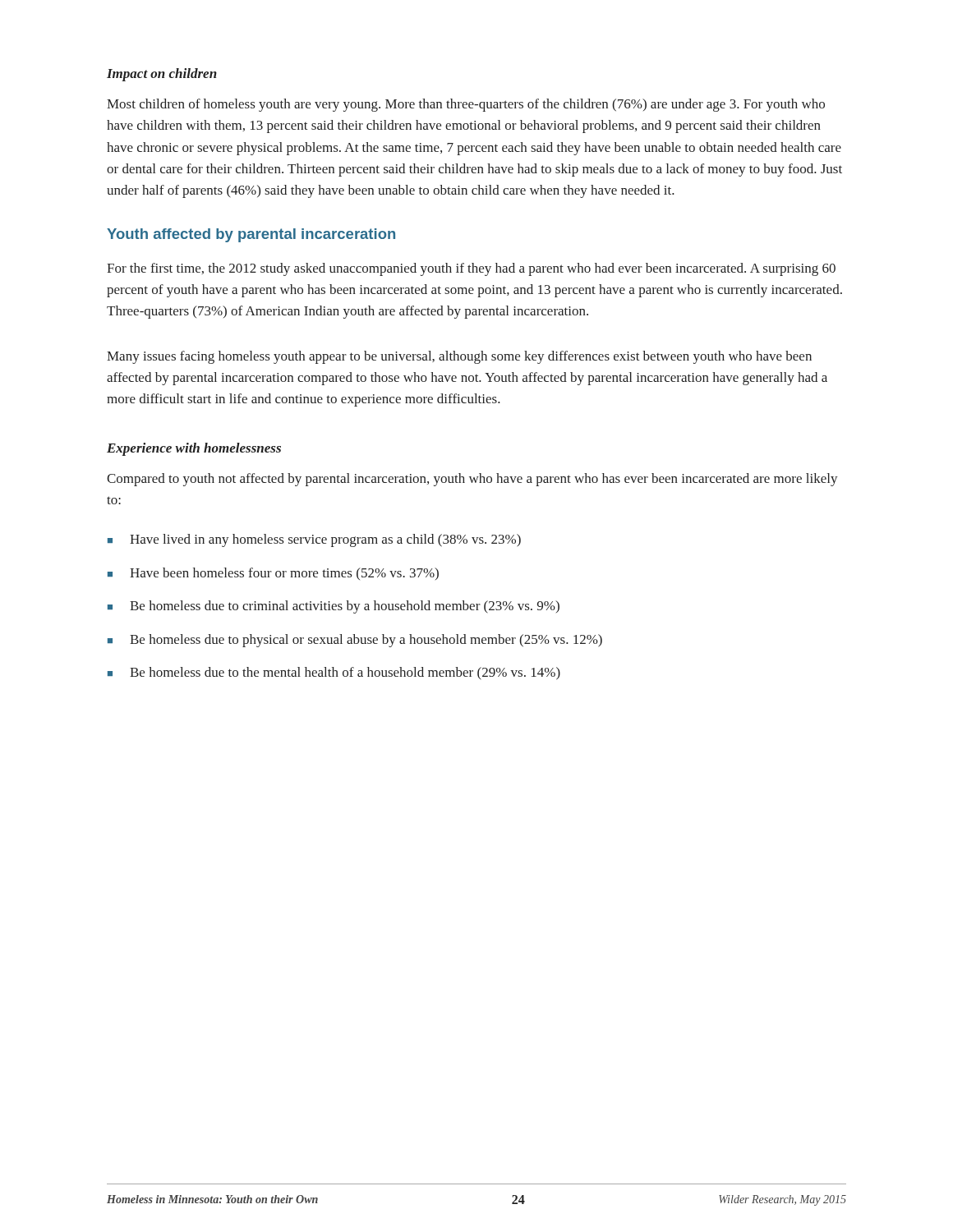The width and height of the screenshot is (953, 1232).
Task: Select the section header containing "Experience with homelessness"
Action: point(194,448)
